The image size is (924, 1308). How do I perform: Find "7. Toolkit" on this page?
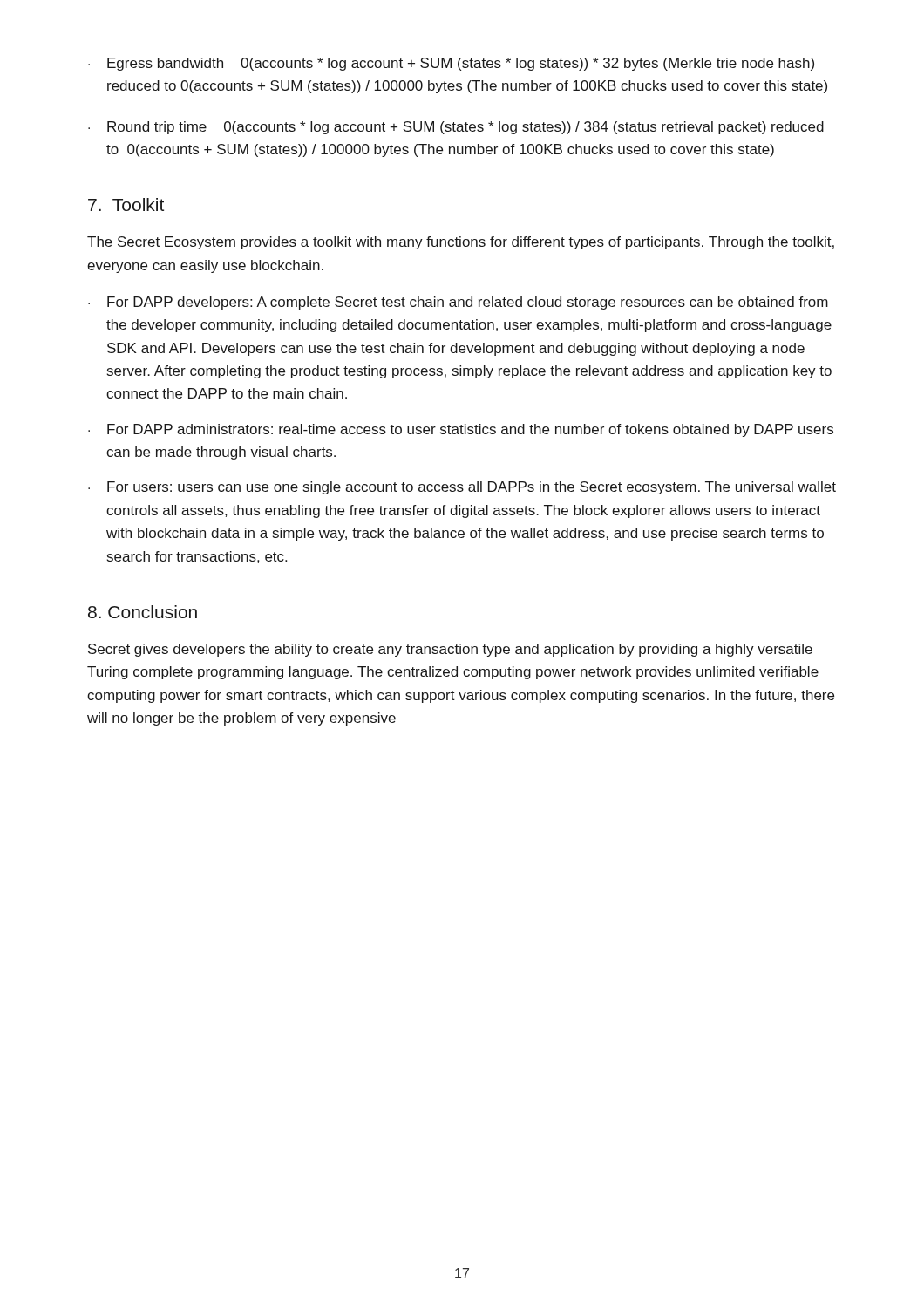[x=126, y=205]
